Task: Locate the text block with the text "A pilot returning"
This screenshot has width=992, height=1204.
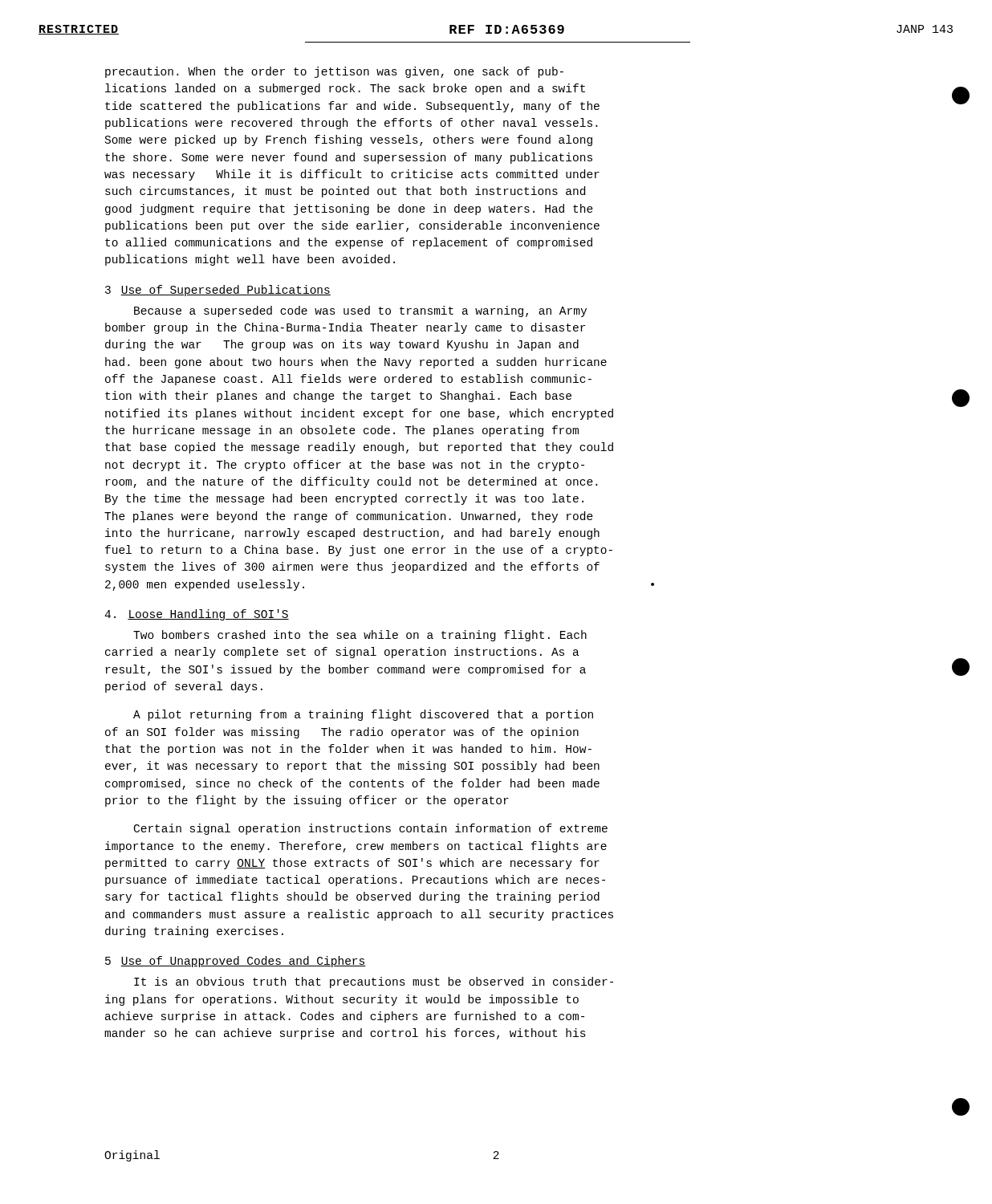Action: click(x=352, y=758)
